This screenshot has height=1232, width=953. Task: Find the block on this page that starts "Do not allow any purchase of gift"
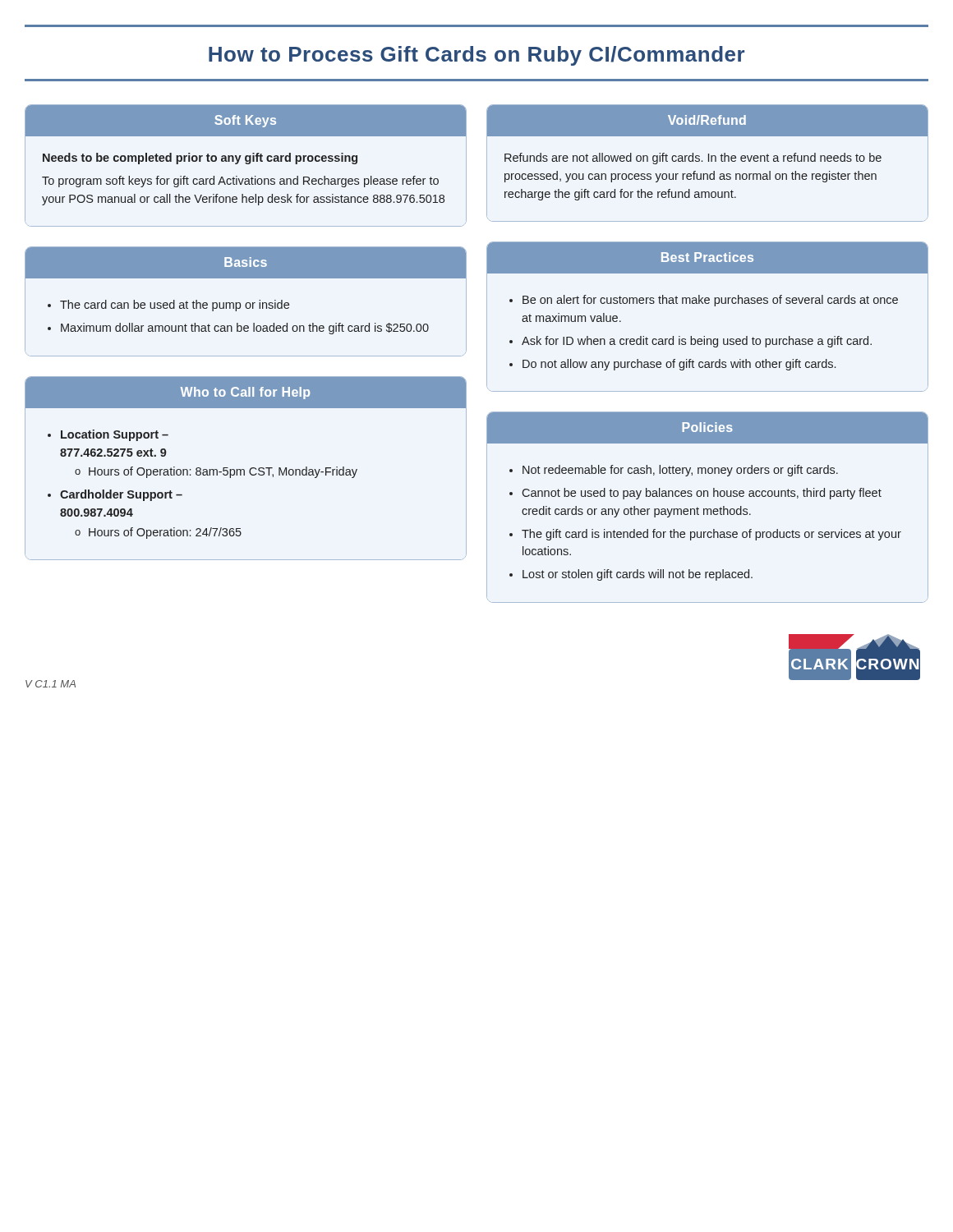pyautogui.click(x=679, y=363)
